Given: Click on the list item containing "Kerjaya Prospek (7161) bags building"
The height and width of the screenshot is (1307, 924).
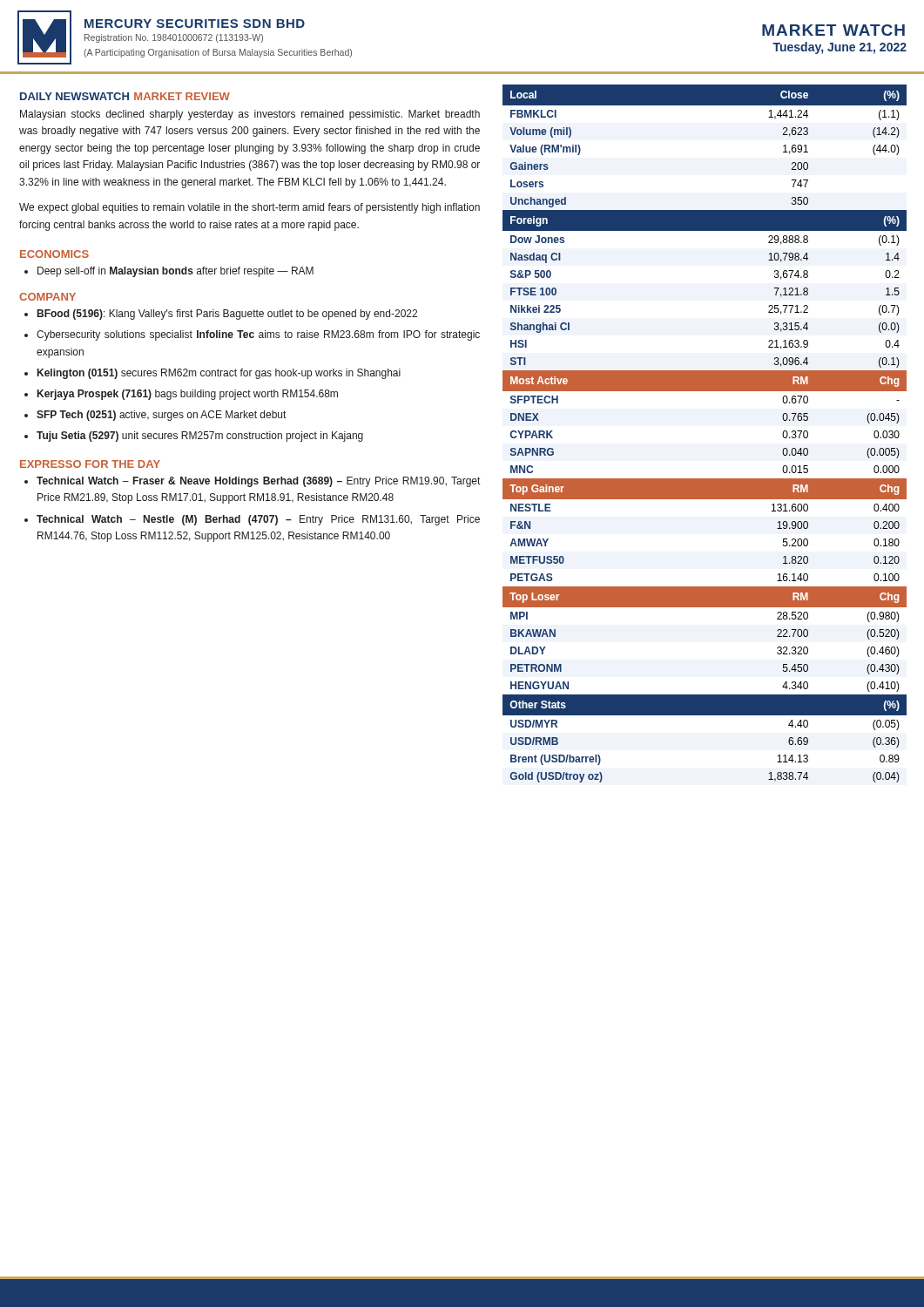Looking at the screenshot, I should (188, 394).
